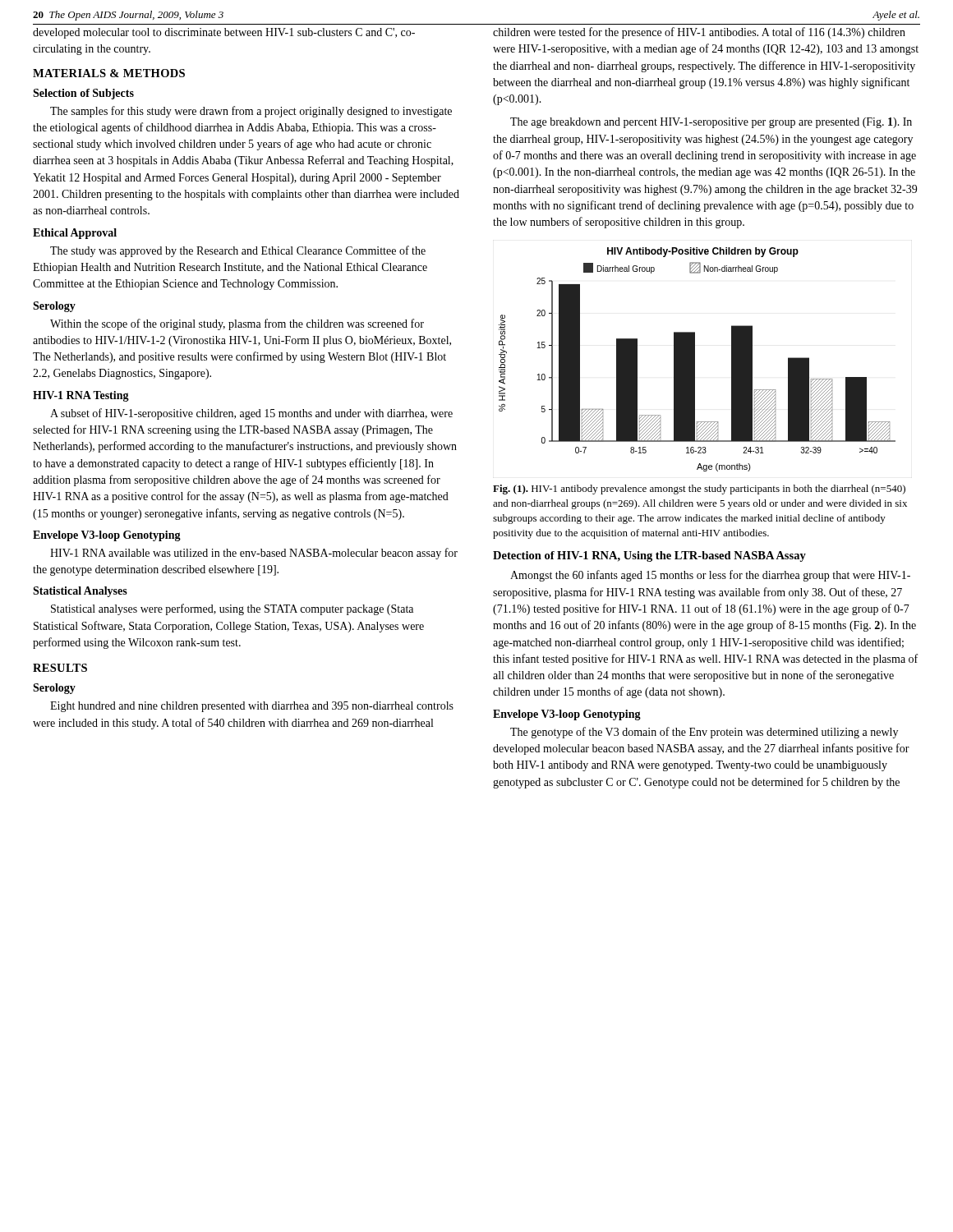Click on the block starting "Ethical Approval"
The width and height of the screenshot is (953, 1232).
click(x=75, y=233)
